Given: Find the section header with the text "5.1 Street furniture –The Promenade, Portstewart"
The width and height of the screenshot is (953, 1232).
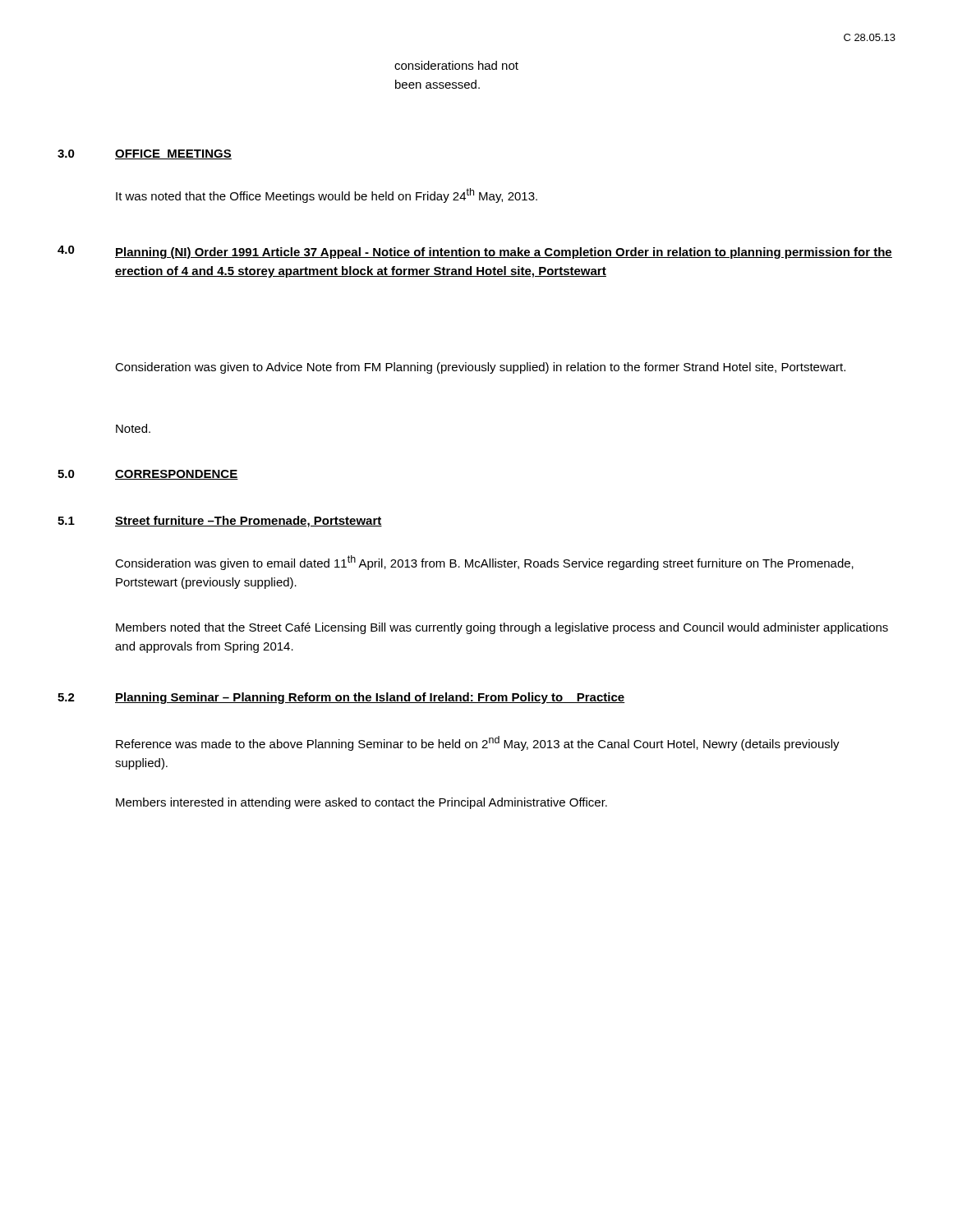Looking at the screenshot, I should [220, 522].
